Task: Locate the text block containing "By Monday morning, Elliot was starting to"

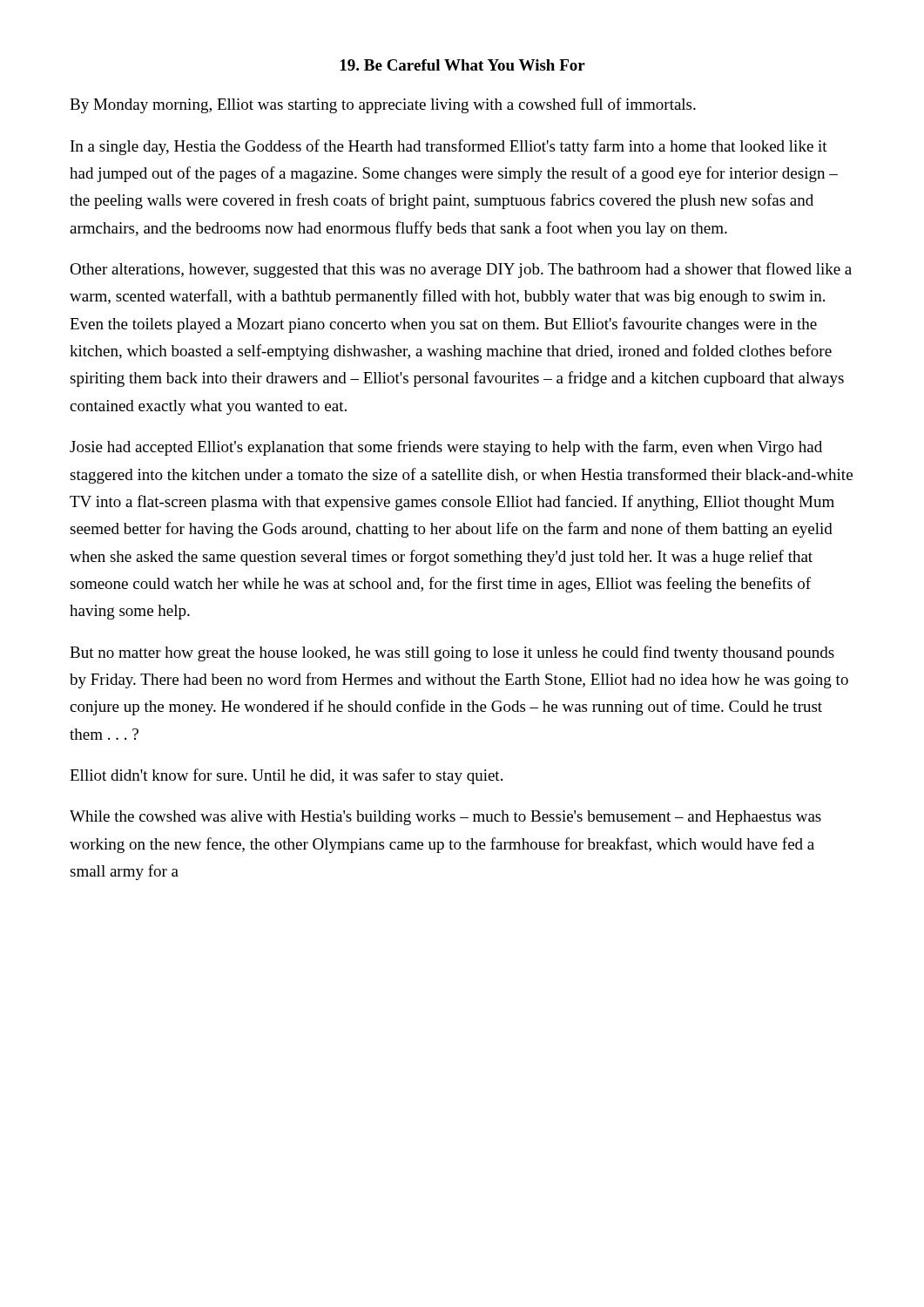Action: pos(383,104)
